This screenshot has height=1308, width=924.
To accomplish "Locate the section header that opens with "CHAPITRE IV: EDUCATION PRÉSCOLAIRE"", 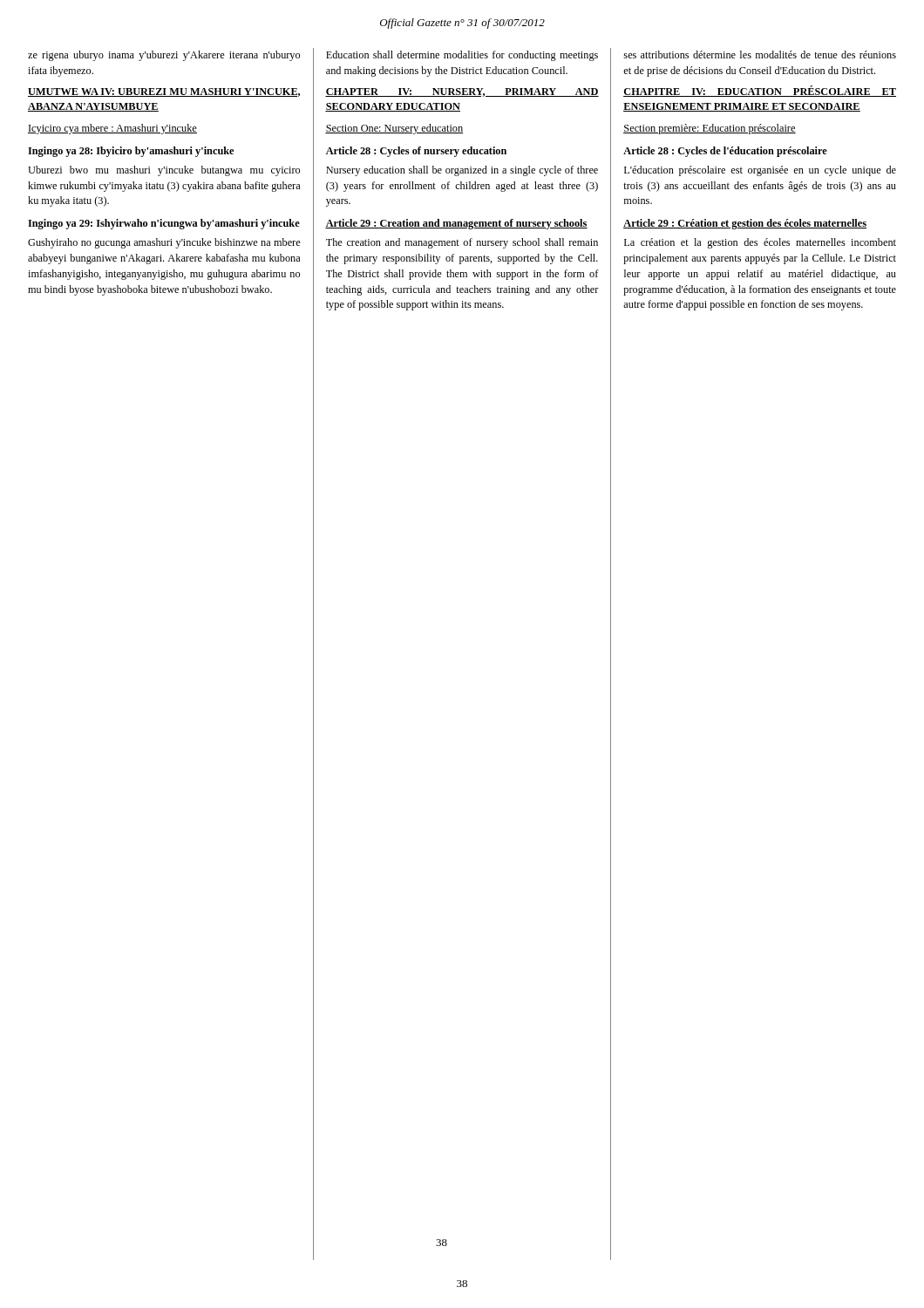I will click(760, 99).
